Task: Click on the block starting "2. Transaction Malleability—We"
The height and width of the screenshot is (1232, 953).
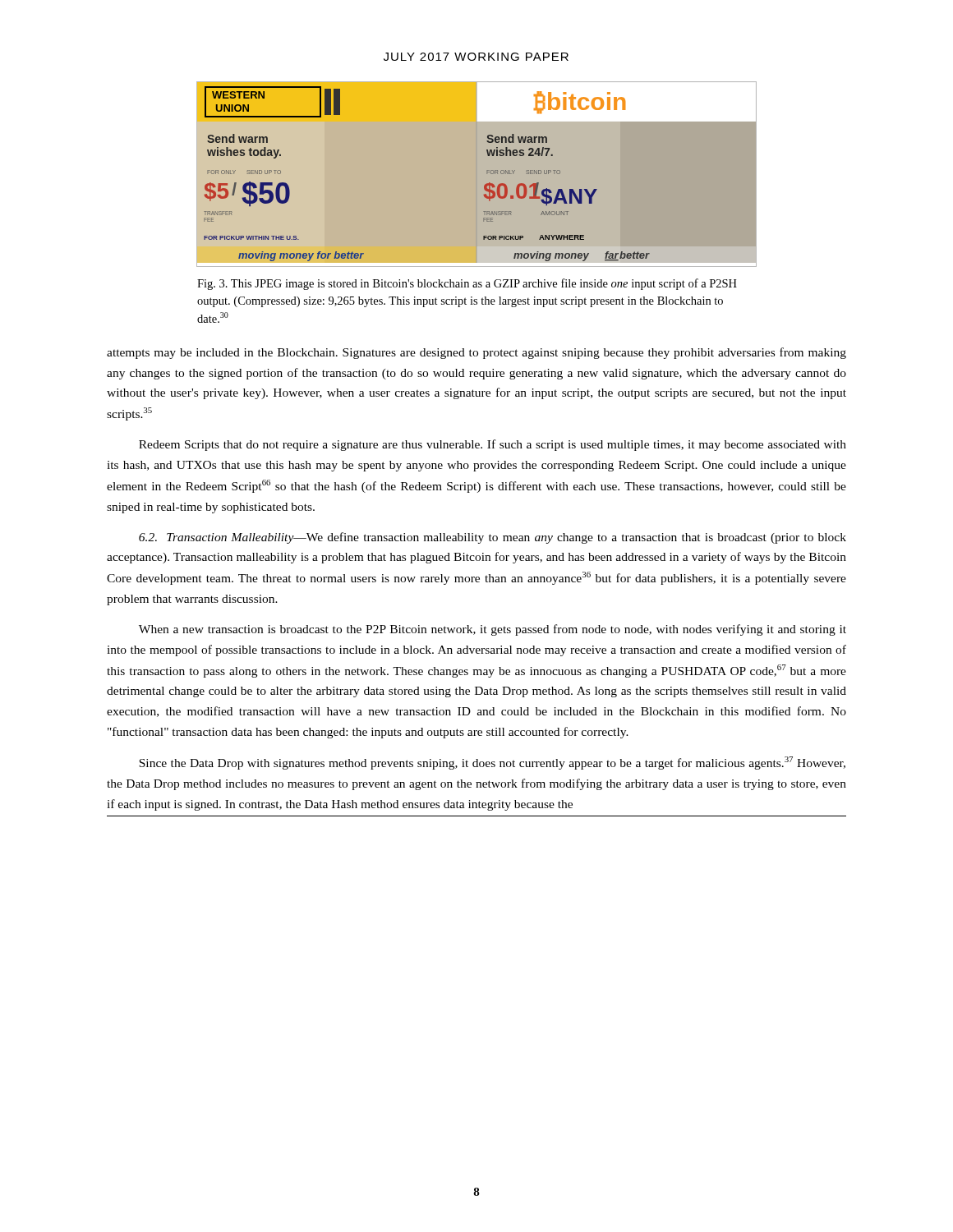Action: [476, 567]
